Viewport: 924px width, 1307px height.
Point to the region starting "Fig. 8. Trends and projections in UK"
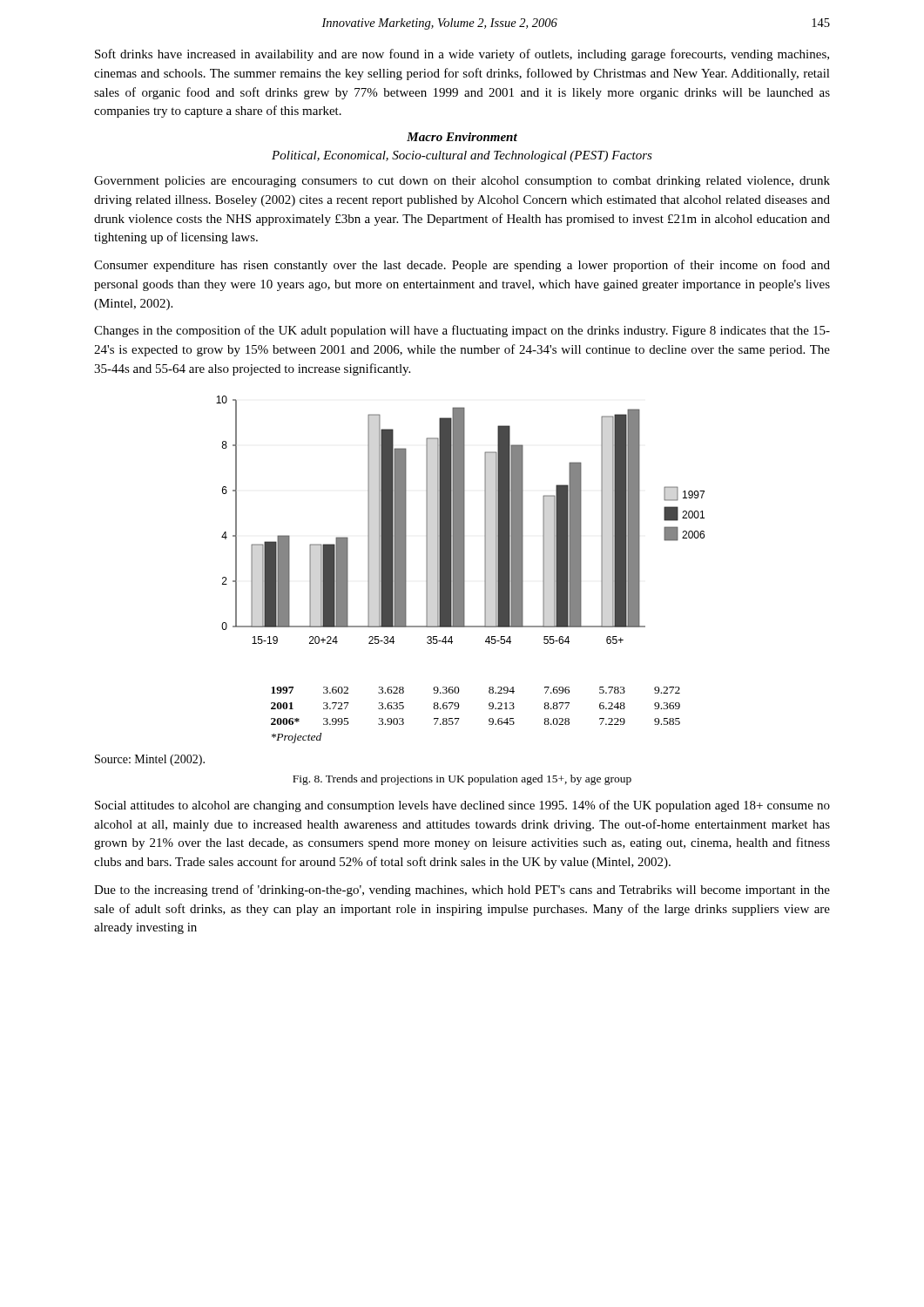coord(462,778)
